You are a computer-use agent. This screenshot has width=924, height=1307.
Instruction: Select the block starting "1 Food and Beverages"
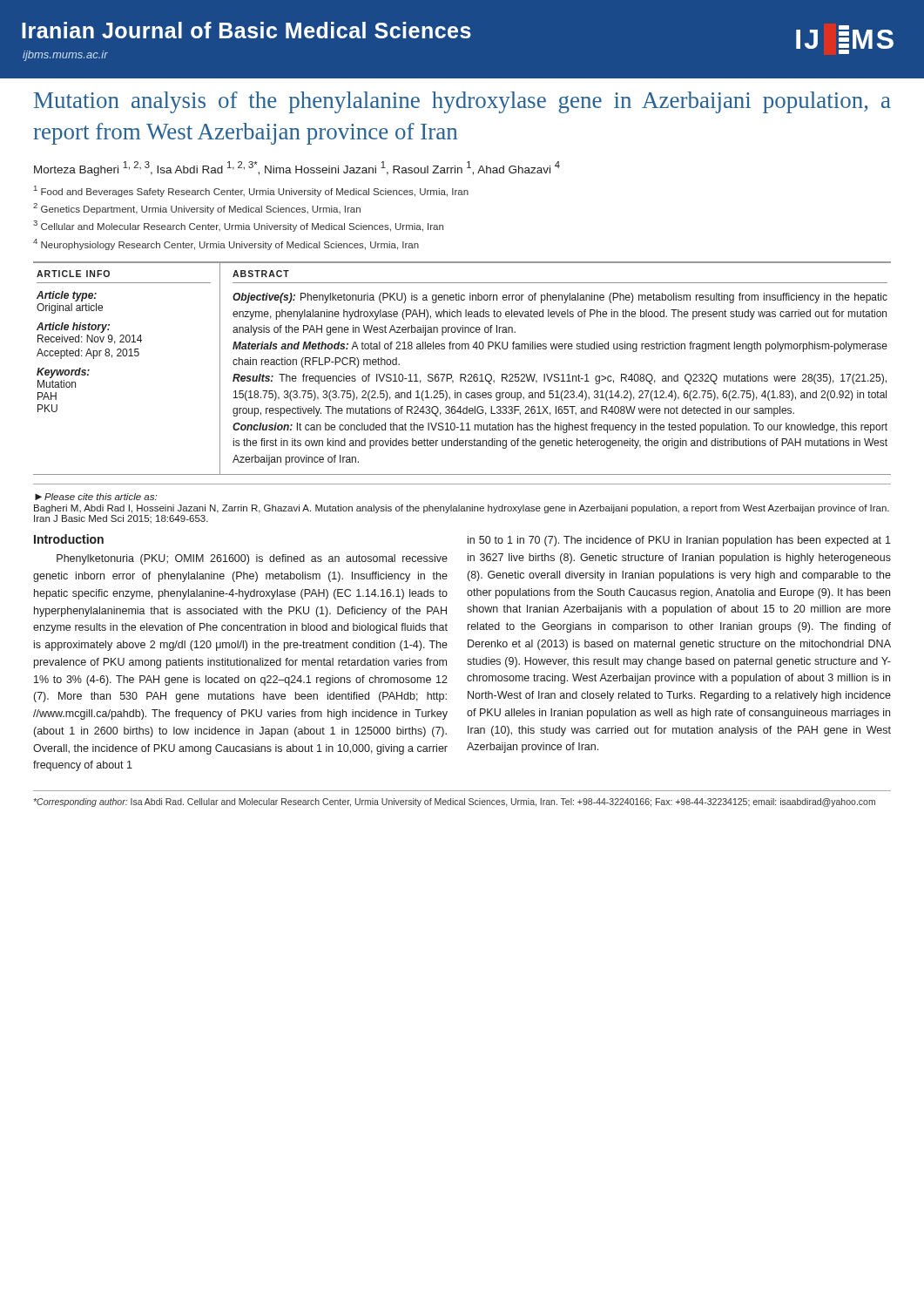(x=251, y=216)
